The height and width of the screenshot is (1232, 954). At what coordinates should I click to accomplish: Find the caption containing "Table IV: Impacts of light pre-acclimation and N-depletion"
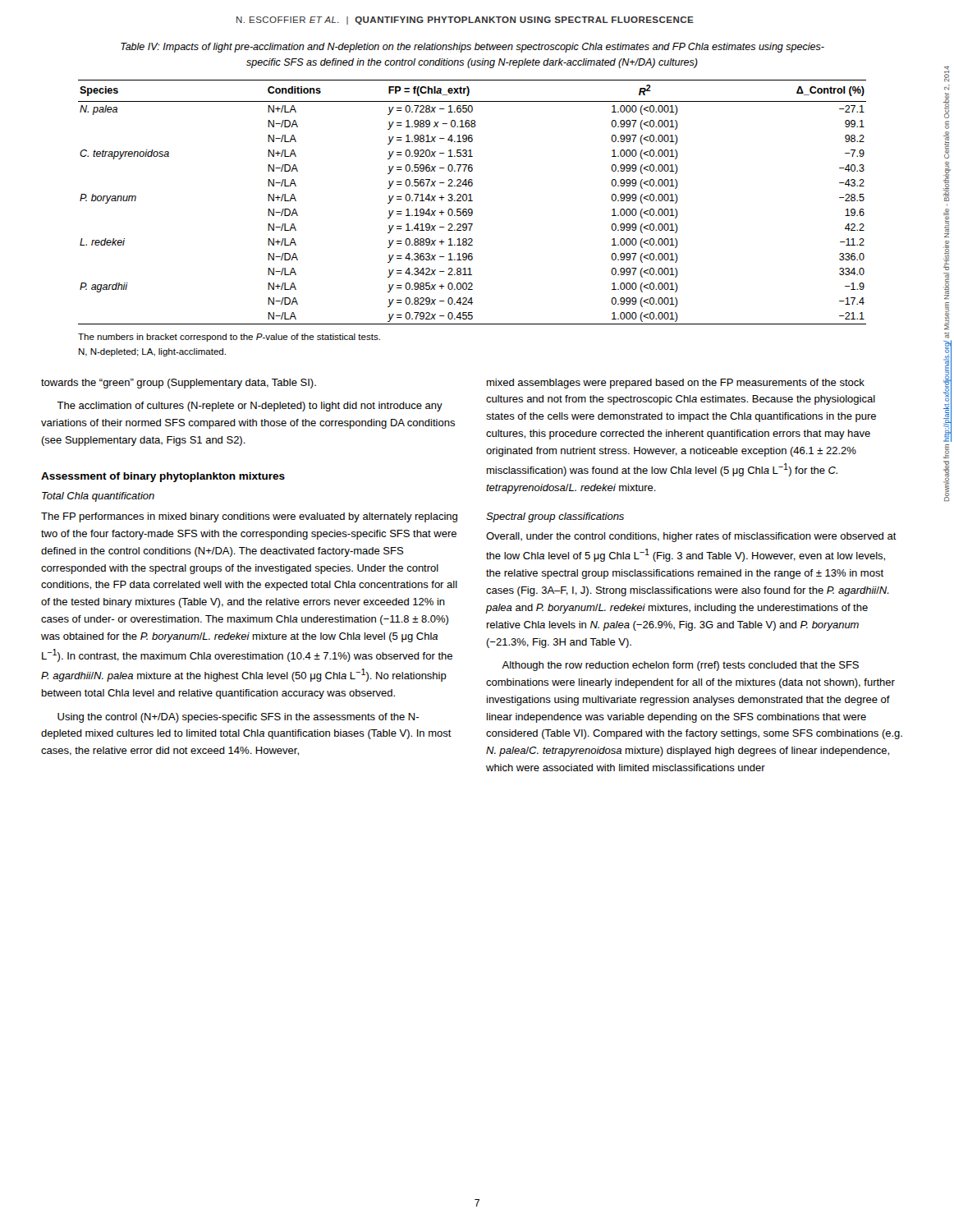click(472, 55)
